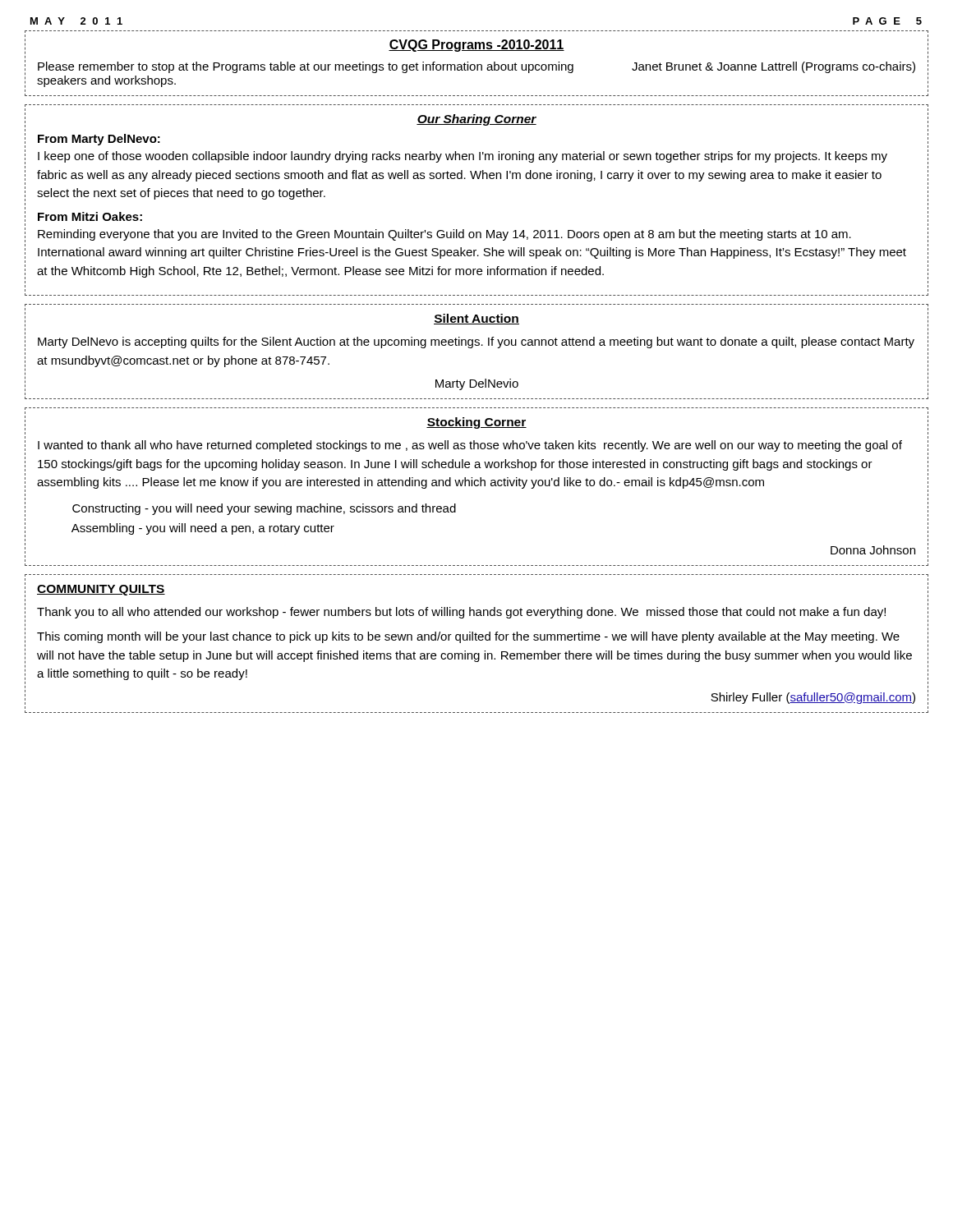Locate the text block starting "Constructing - you will need"
Viewport: 953px width, 1232px height.
point(259,517)
